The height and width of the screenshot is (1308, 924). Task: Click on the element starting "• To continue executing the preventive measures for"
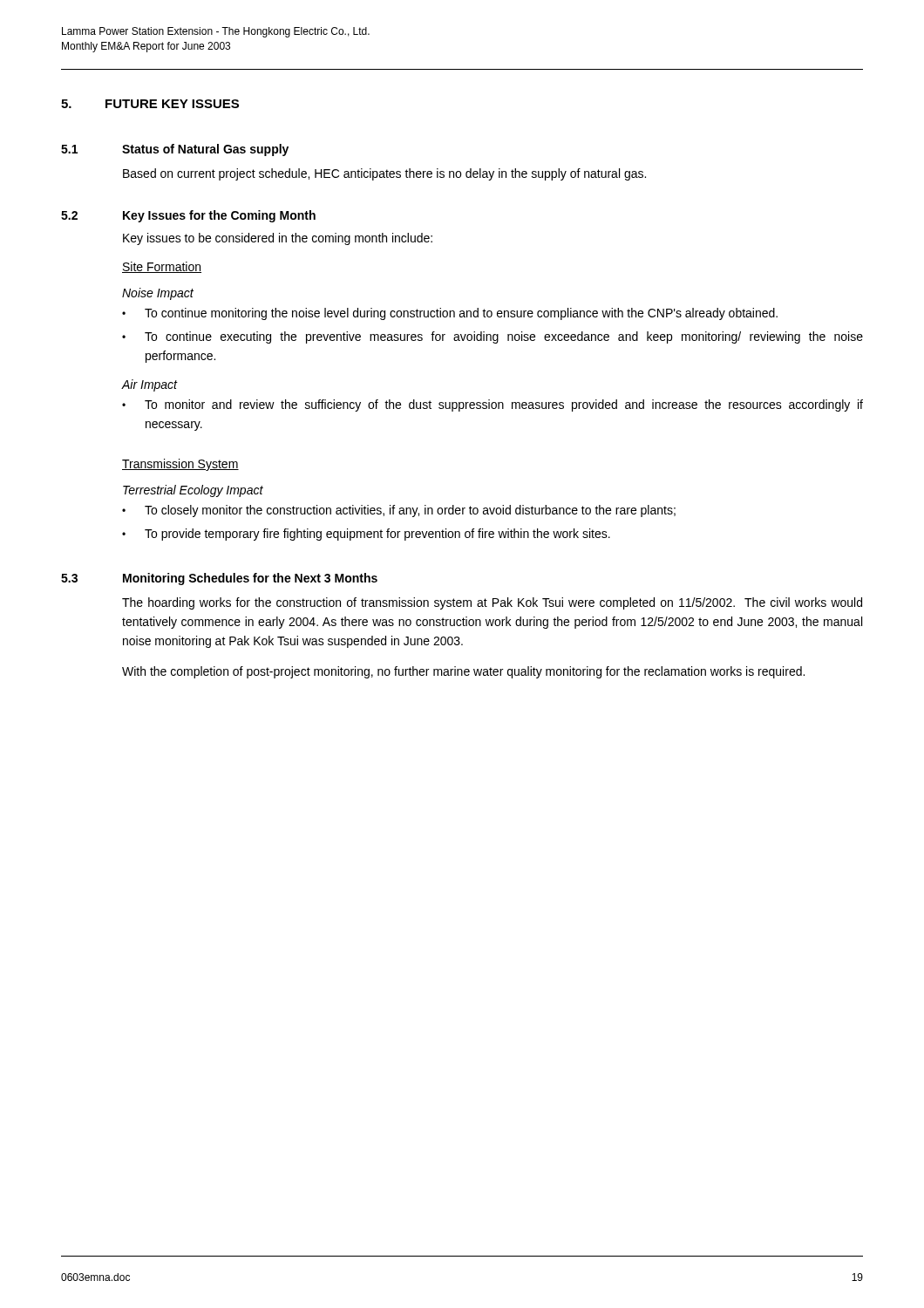493,347
